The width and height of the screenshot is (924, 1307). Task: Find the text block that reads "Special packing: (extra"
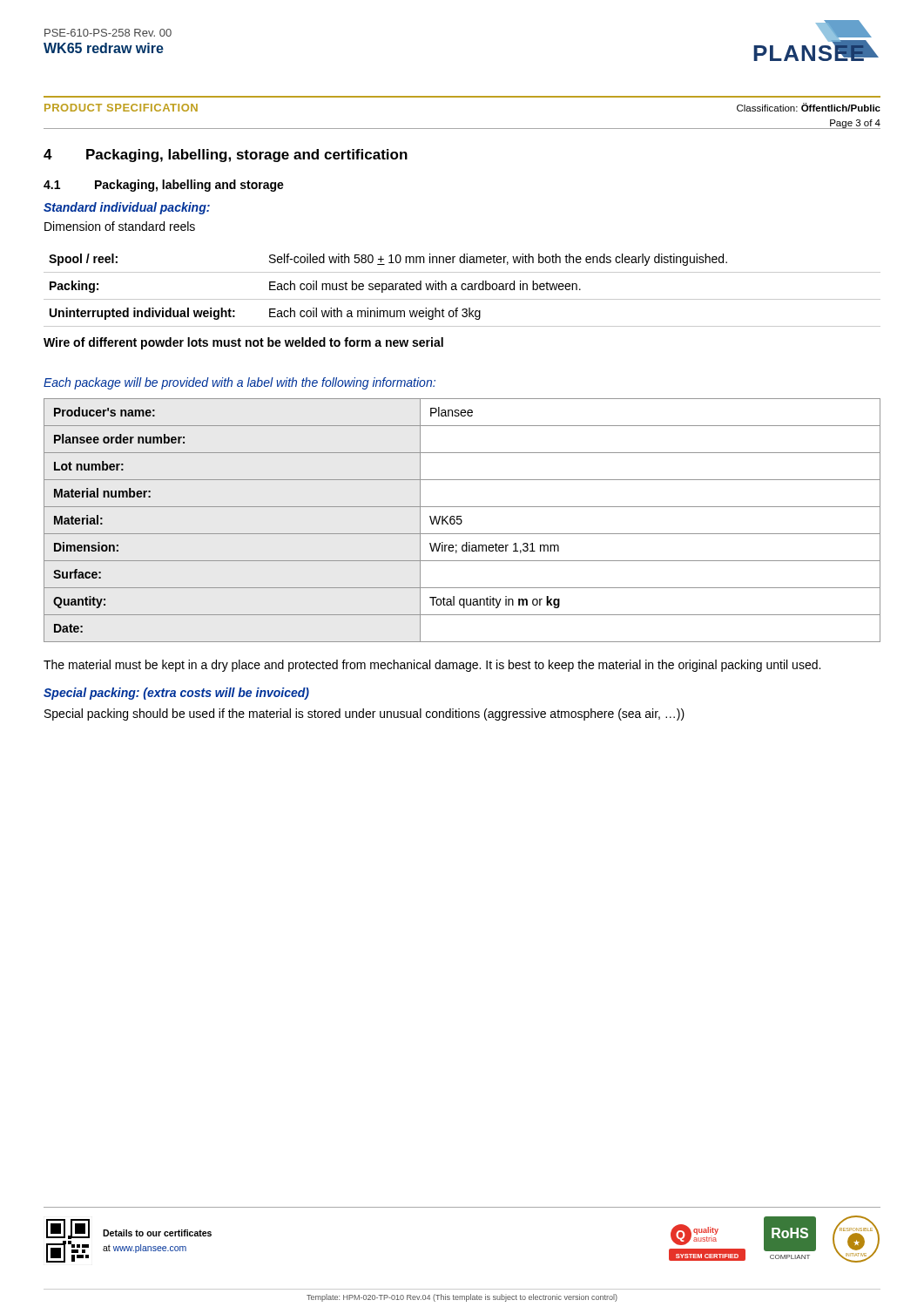point(176,692)
